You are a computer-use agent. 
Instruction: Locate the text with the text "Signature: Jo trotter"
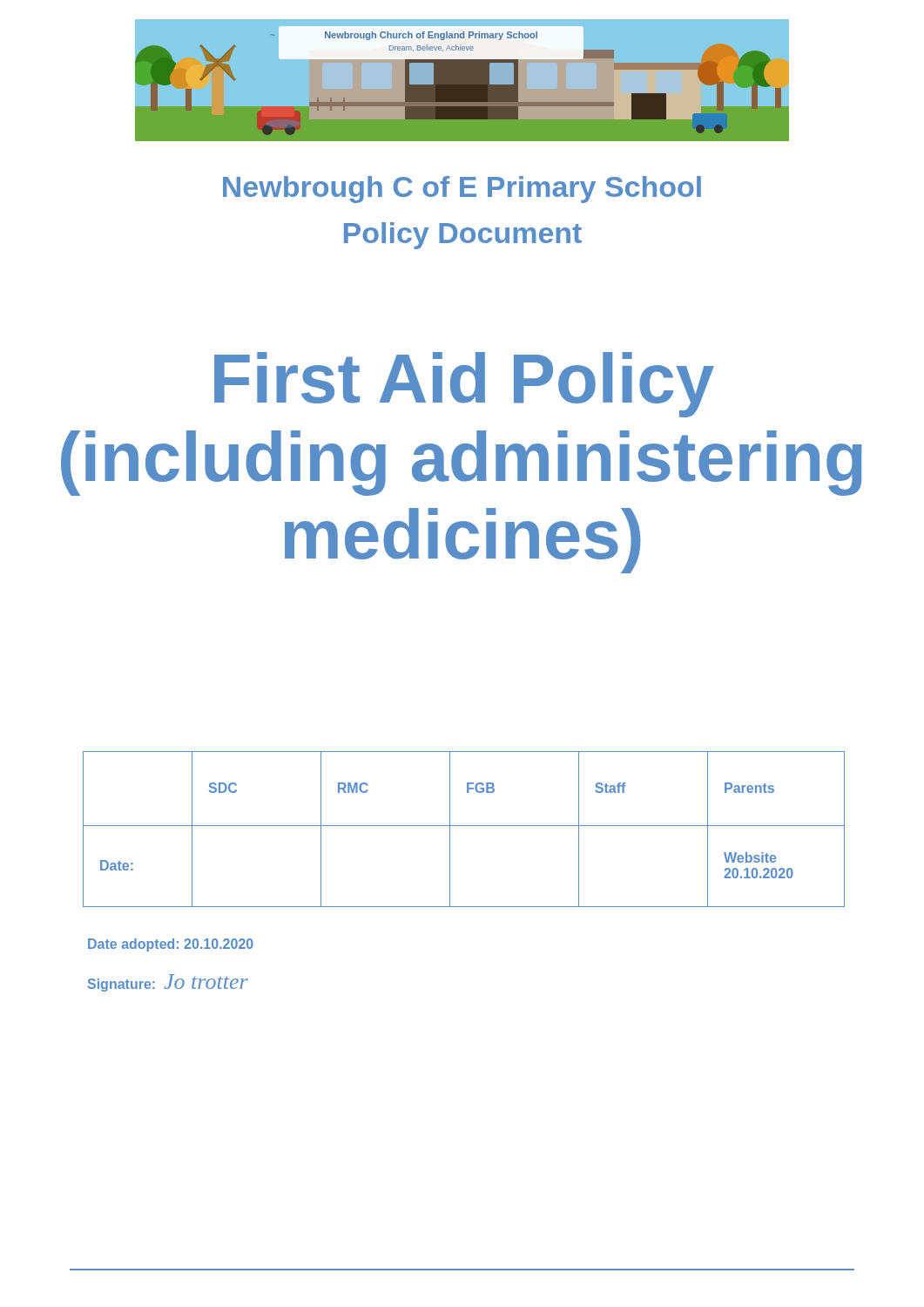(167, 982)
